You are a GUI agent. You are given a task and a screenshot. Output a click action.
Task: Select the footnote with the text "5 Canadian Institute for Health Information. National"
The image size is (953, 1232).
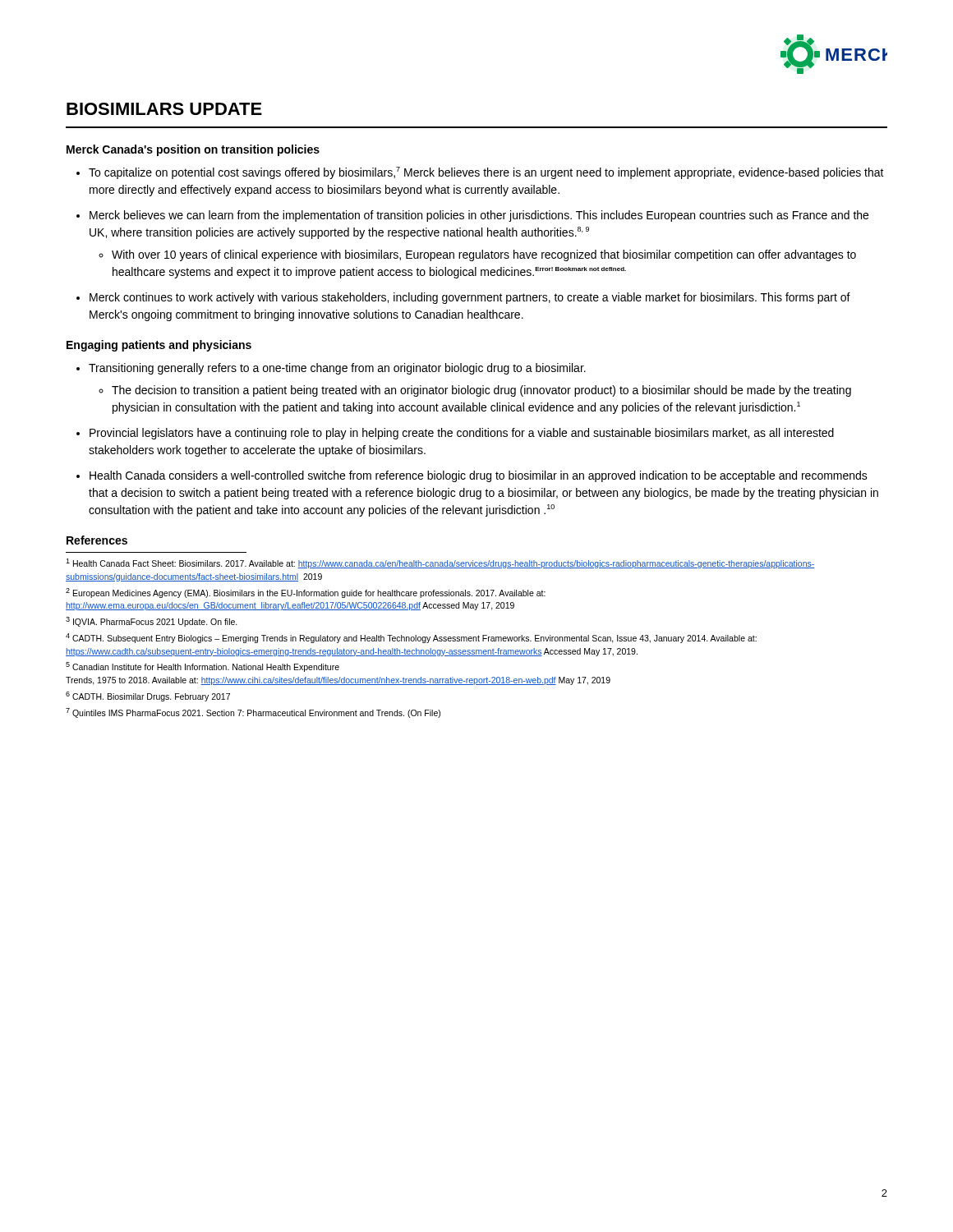coord(338,673)
